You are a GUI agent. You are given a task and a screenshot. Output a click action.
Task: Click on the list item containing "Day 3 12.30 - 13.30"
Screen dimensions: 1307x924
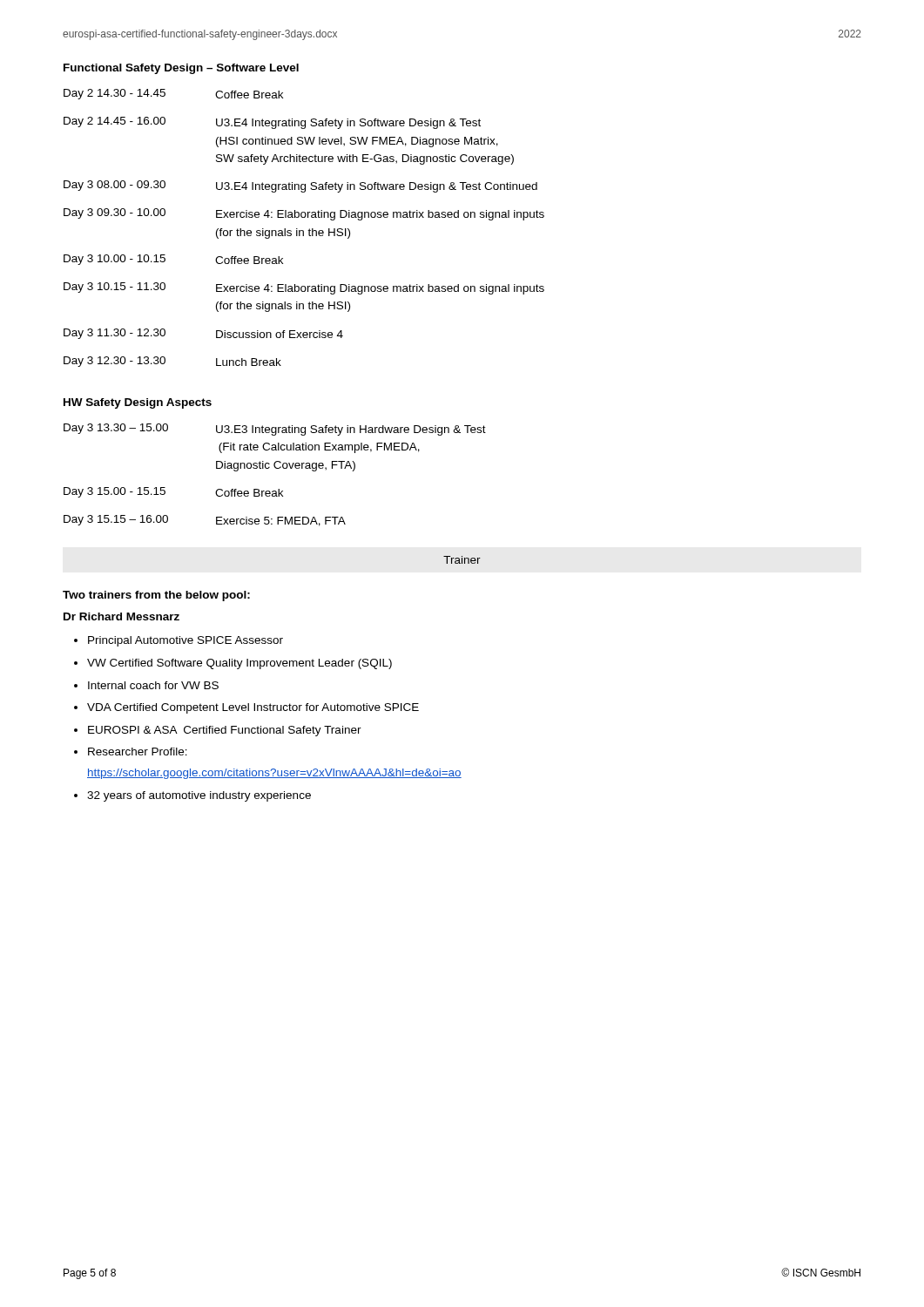[x=119, y=361]
